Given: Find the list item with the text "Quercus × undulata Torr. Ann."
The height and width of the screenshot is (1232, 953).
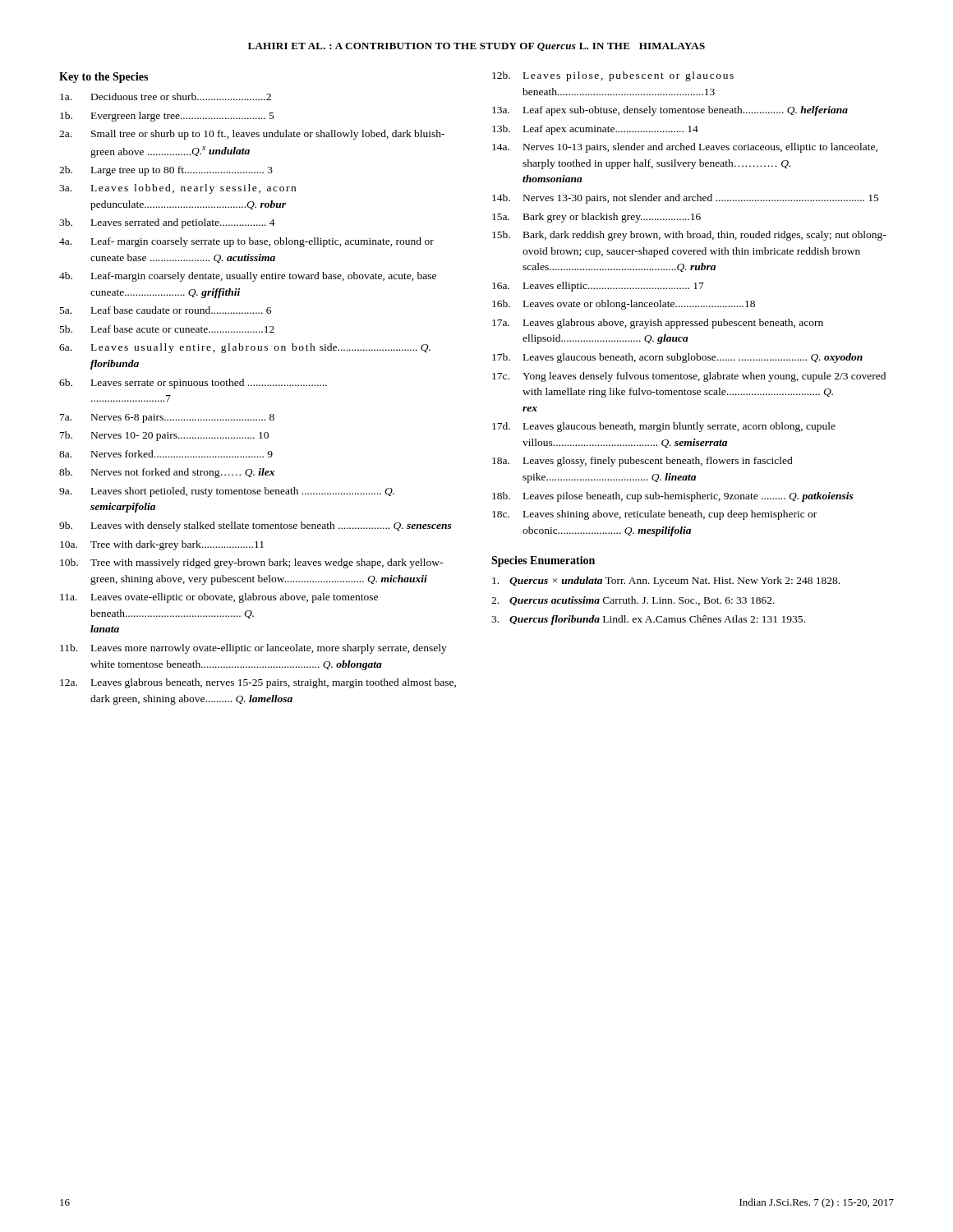Looking at the screenshot, I should click(693, 581).
